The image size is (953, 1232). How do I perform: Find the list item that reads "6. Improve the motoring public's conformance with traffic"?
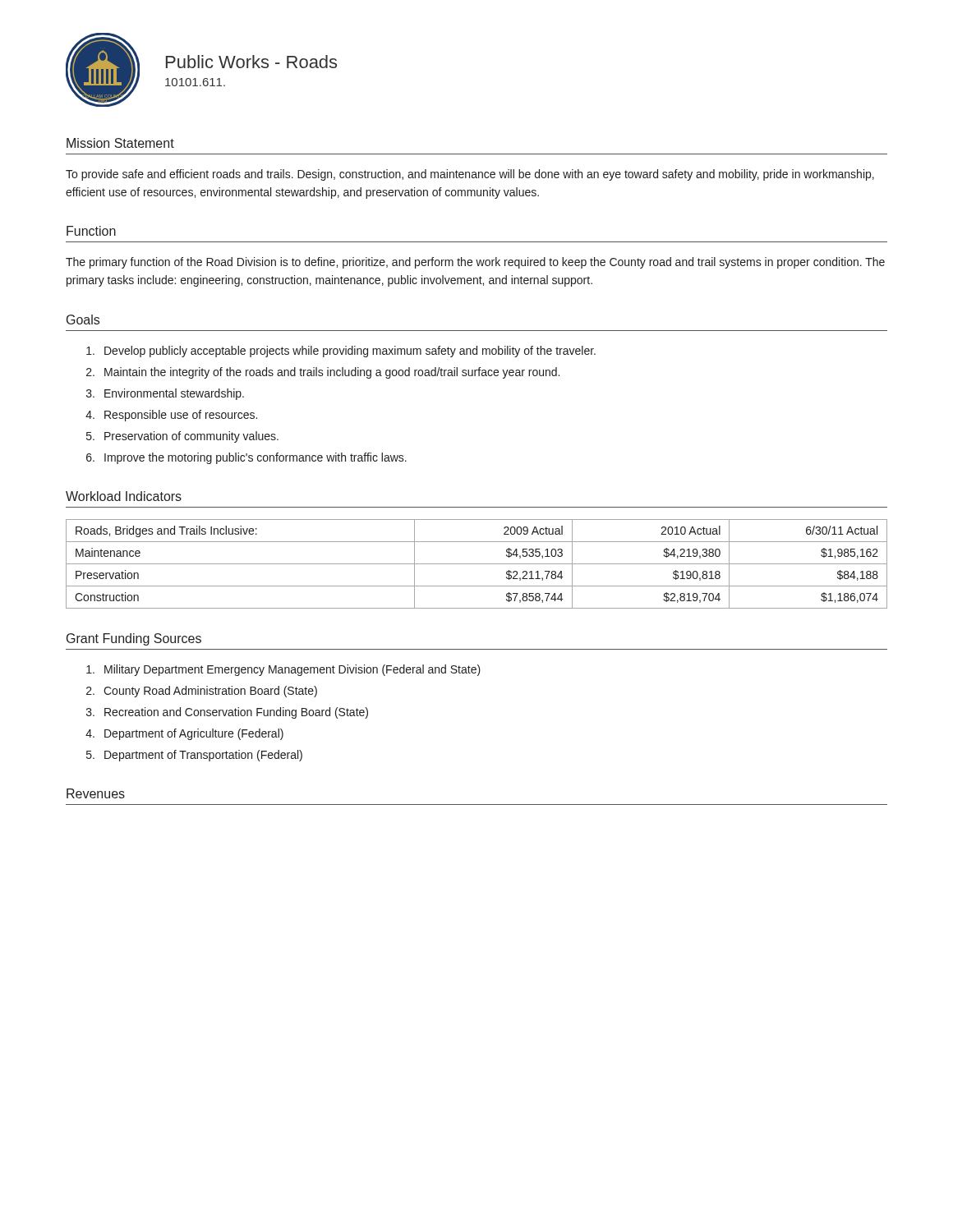[246, 458]
